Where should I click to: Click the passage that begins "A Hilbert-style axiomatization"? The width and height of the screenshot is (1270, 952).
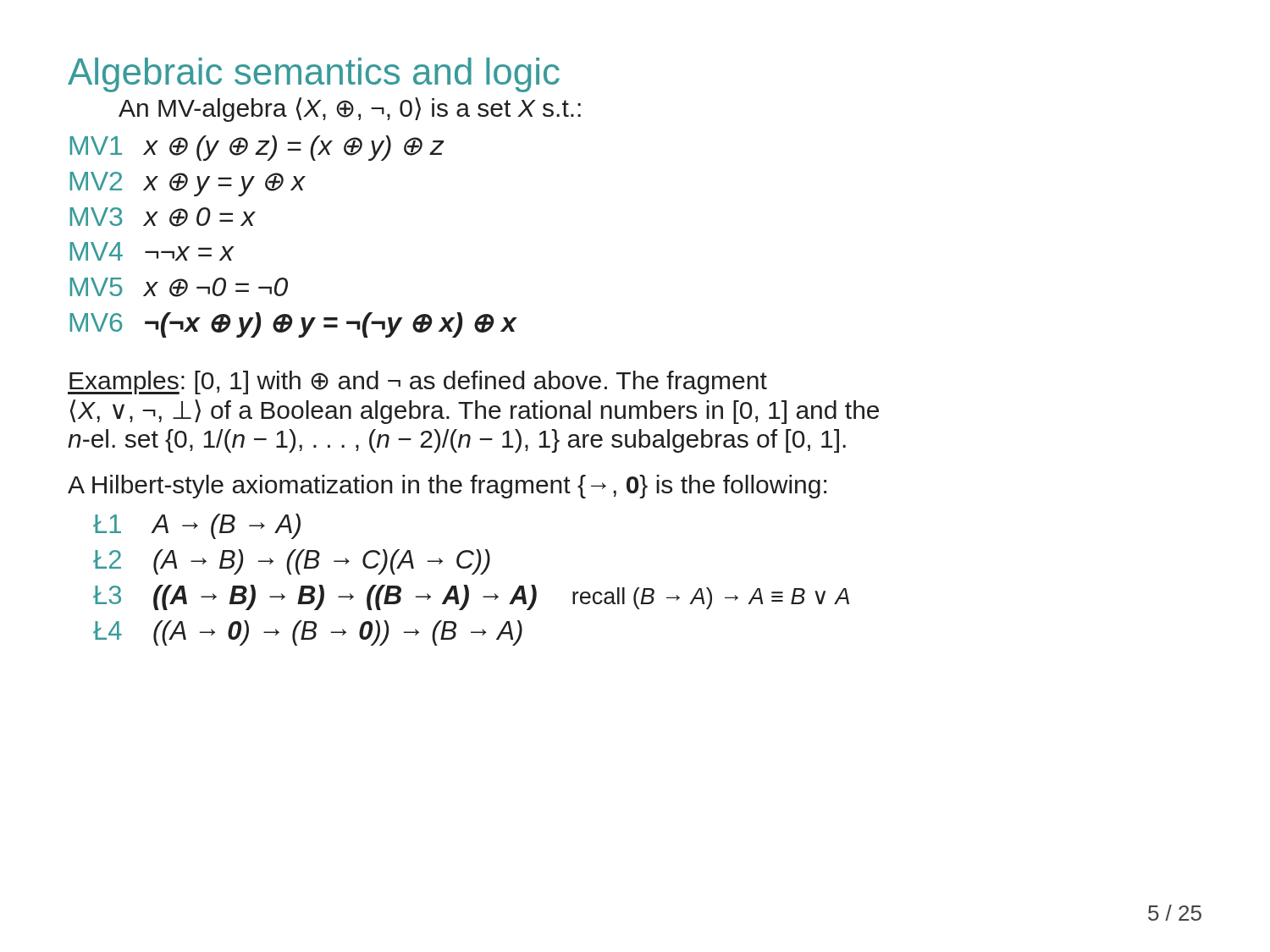coord(448,484)
